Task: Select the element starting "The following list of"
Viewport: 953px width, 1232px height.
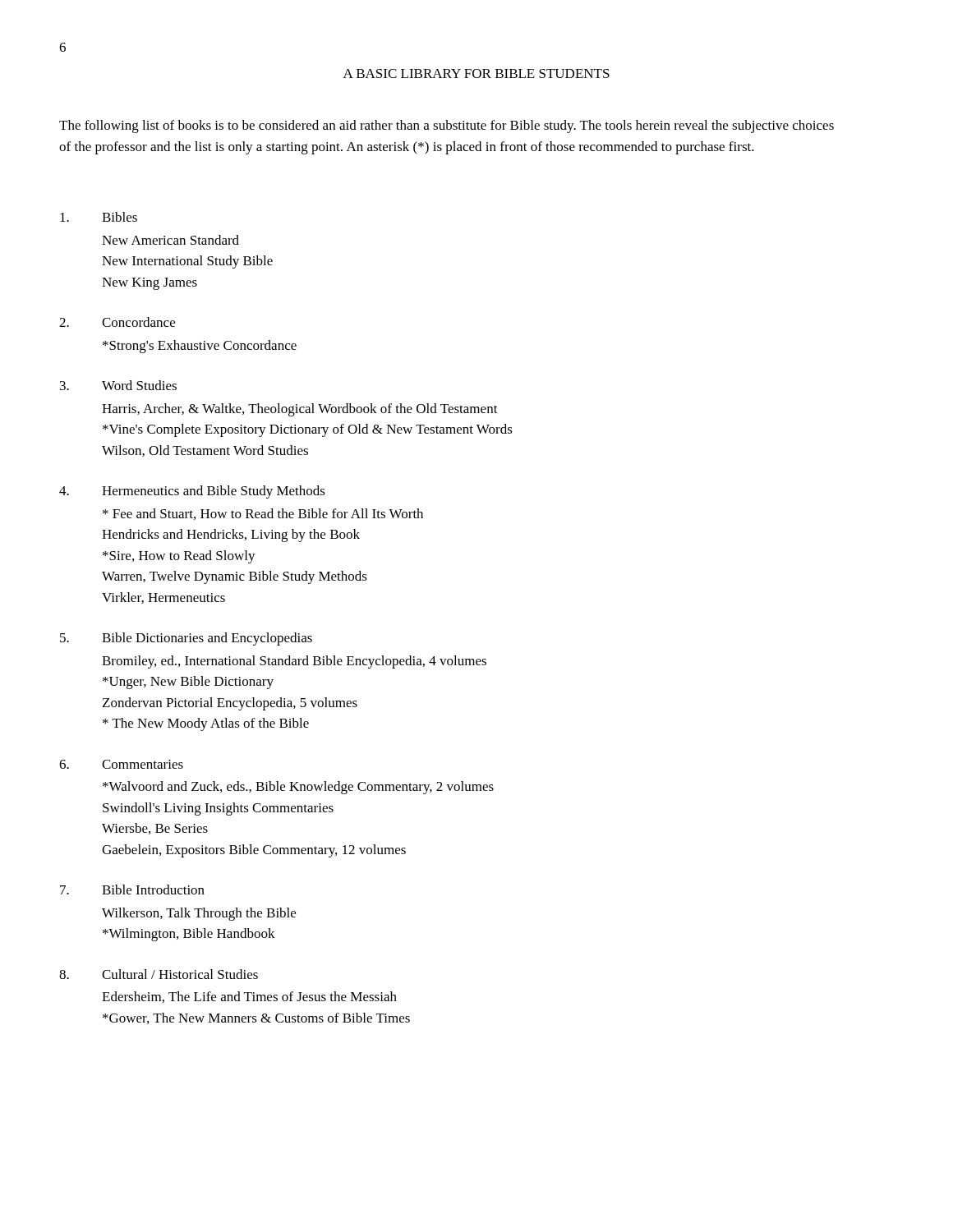Action: (x=447, y=136)
